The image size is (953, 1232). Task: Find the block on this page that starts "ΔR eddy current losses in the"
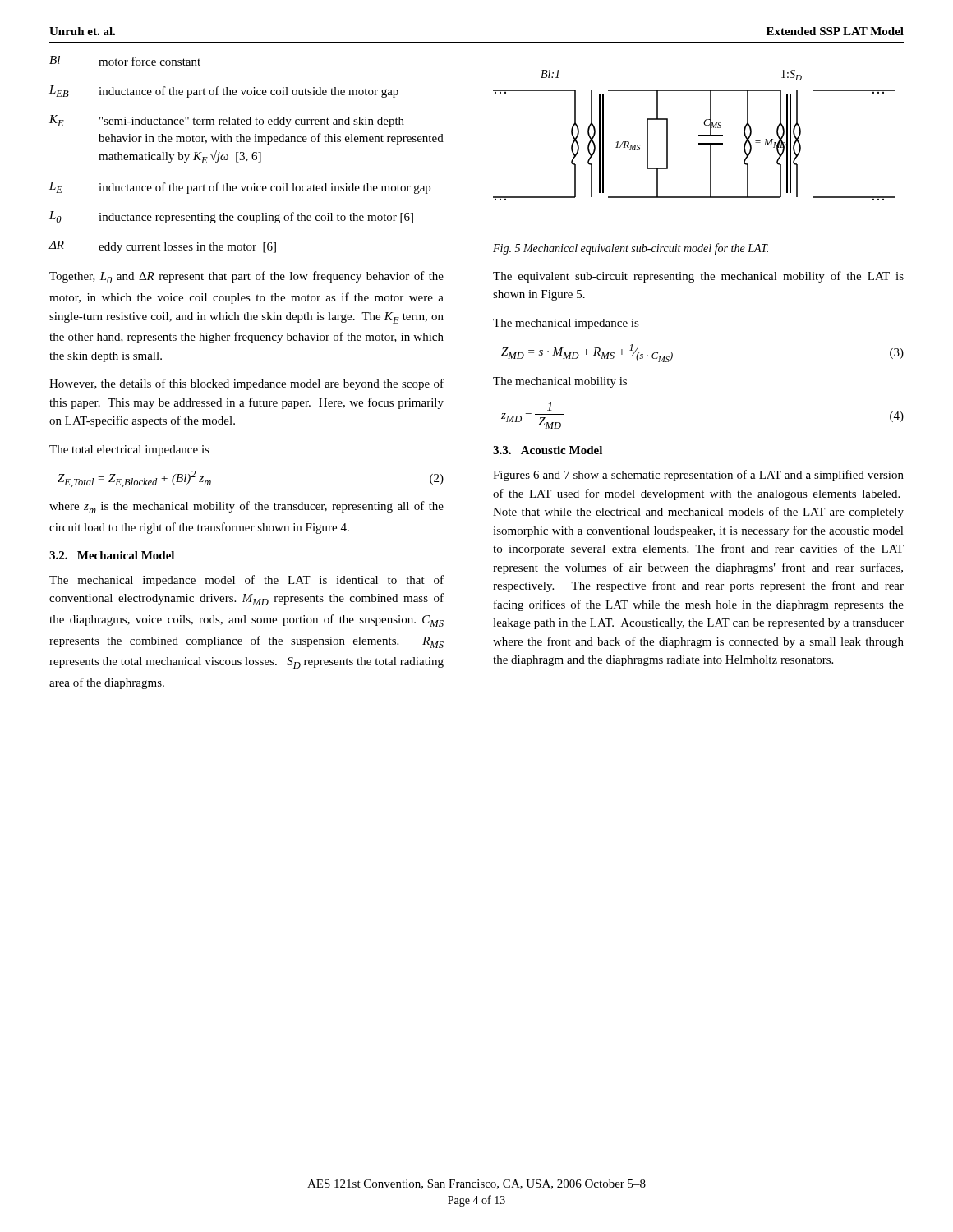[x=246, y=247]
